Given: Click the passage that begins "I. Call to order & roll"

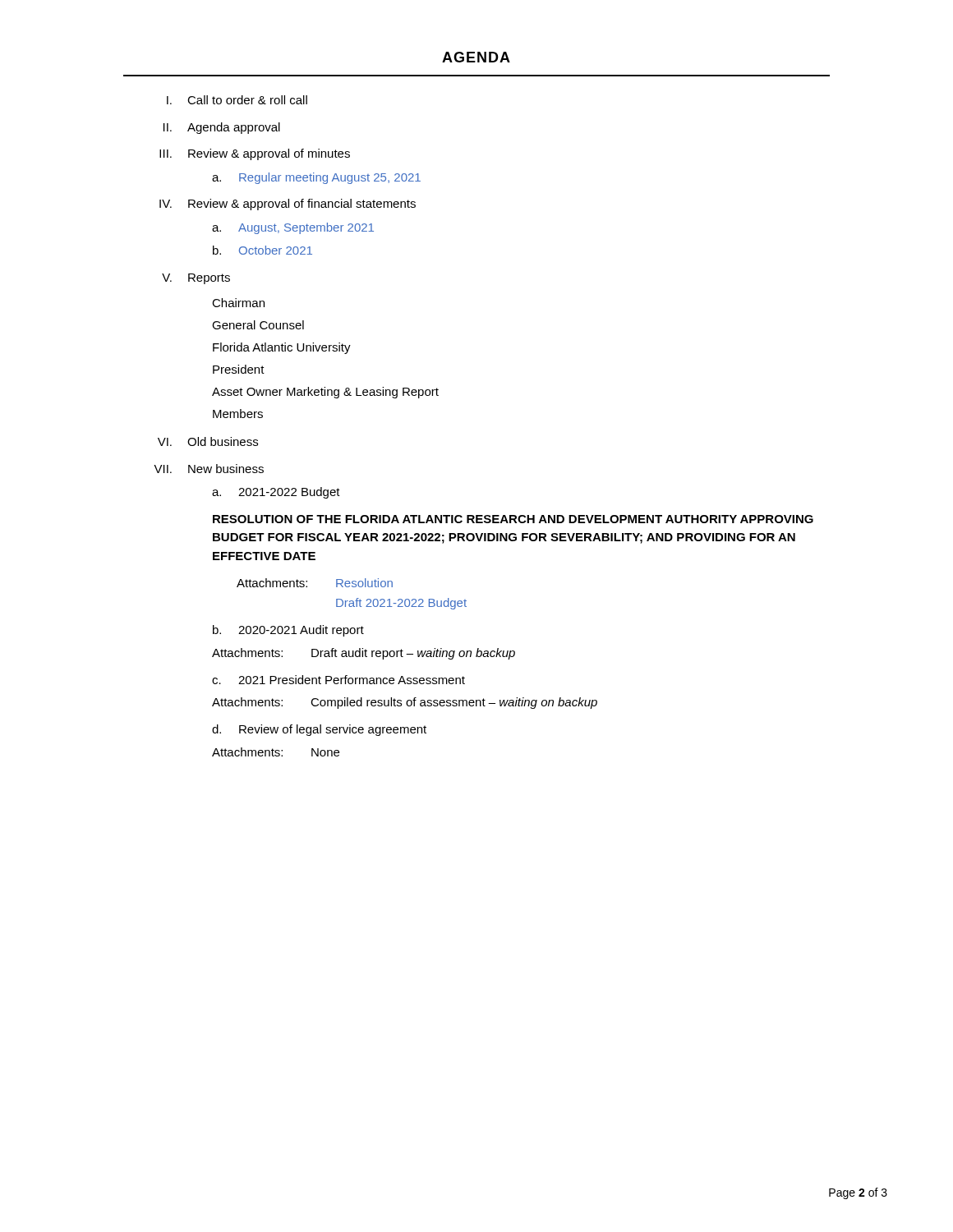Looking at the screenshot, I should point(237,100).
